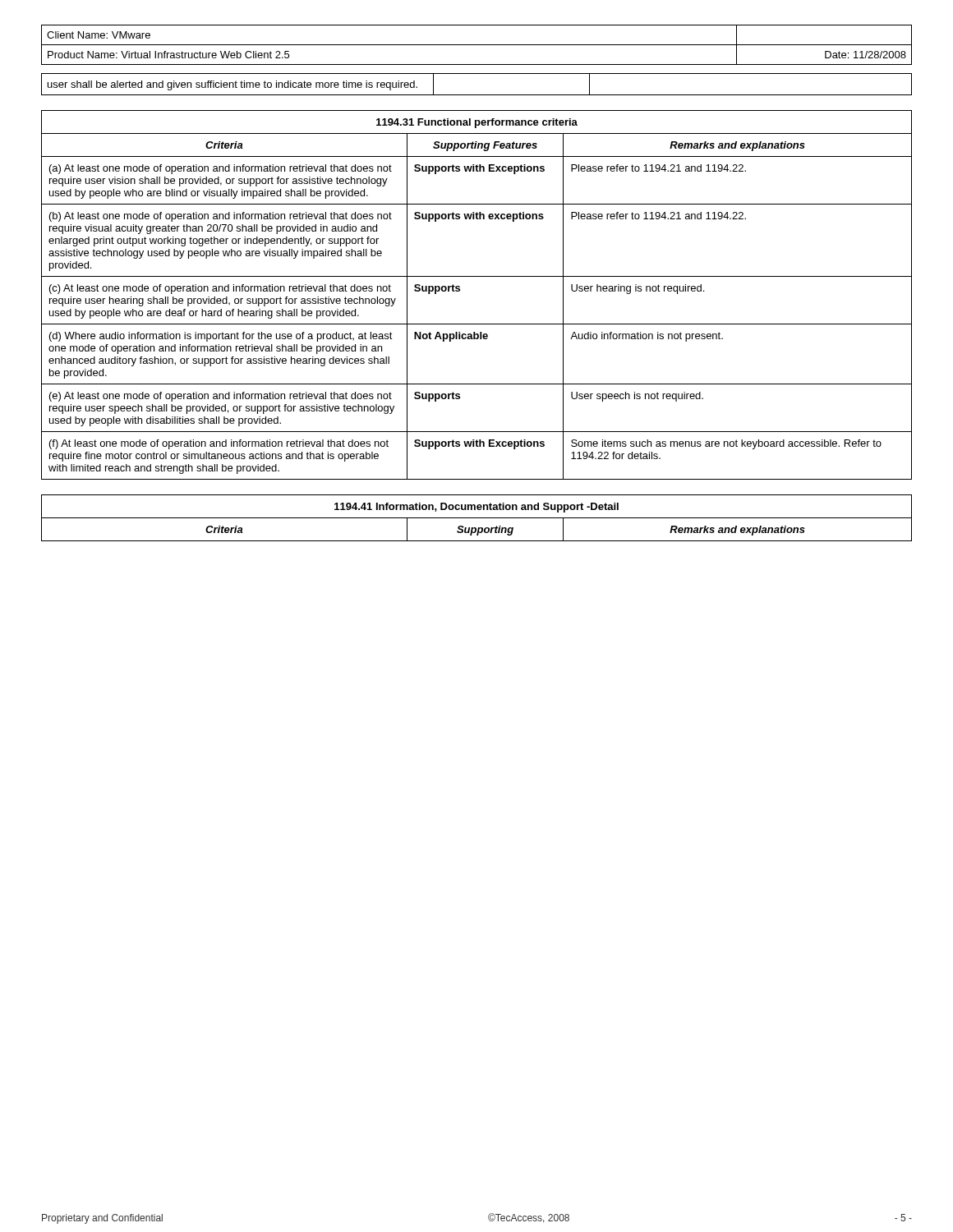Click on the table containing "1194.41 Information, Documentation"
Screen dimensions: 1232x953
(x=476, y=518)
